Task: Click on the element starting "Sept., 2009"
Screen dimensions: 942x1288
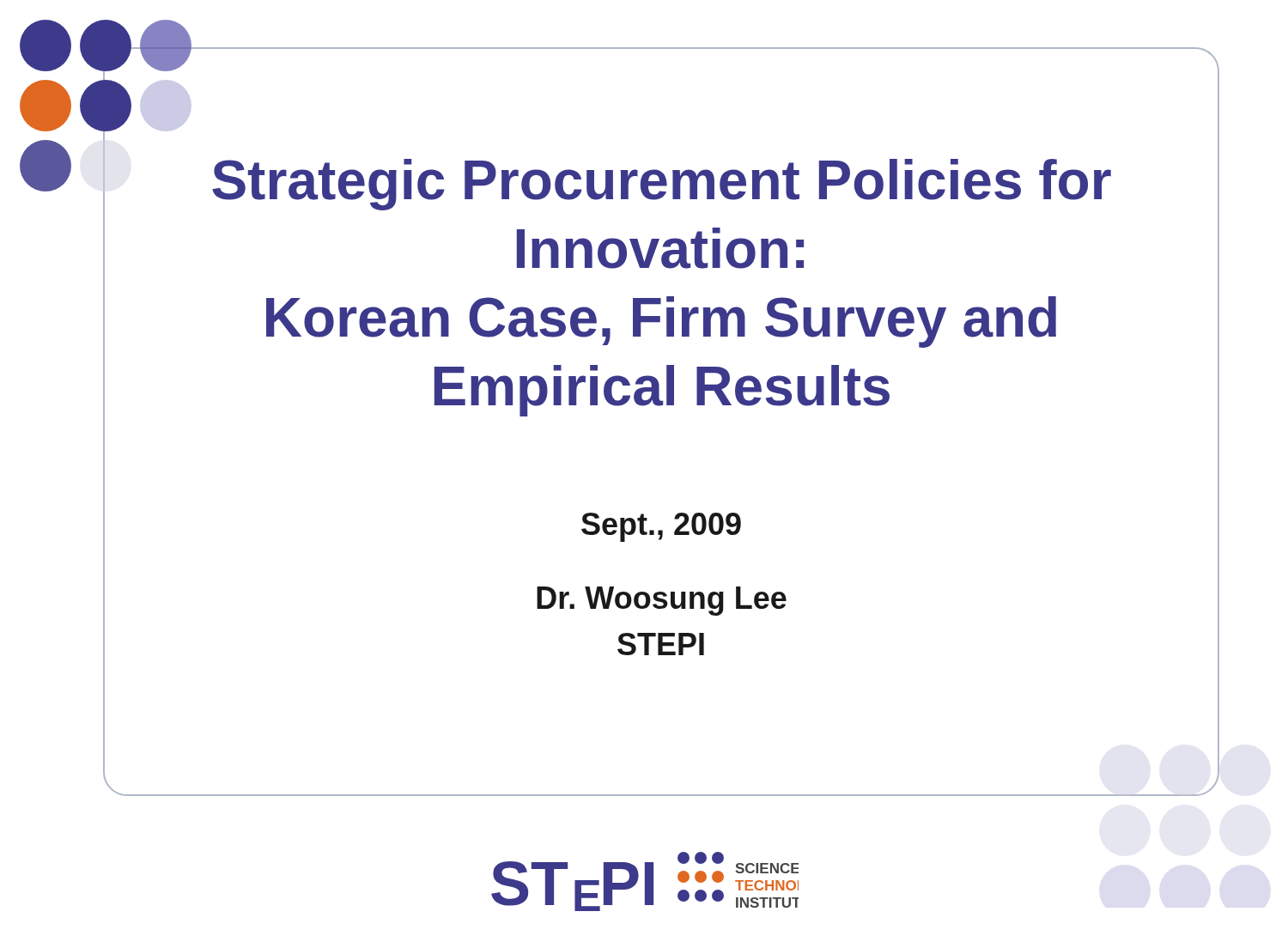Action: point(661,525)
